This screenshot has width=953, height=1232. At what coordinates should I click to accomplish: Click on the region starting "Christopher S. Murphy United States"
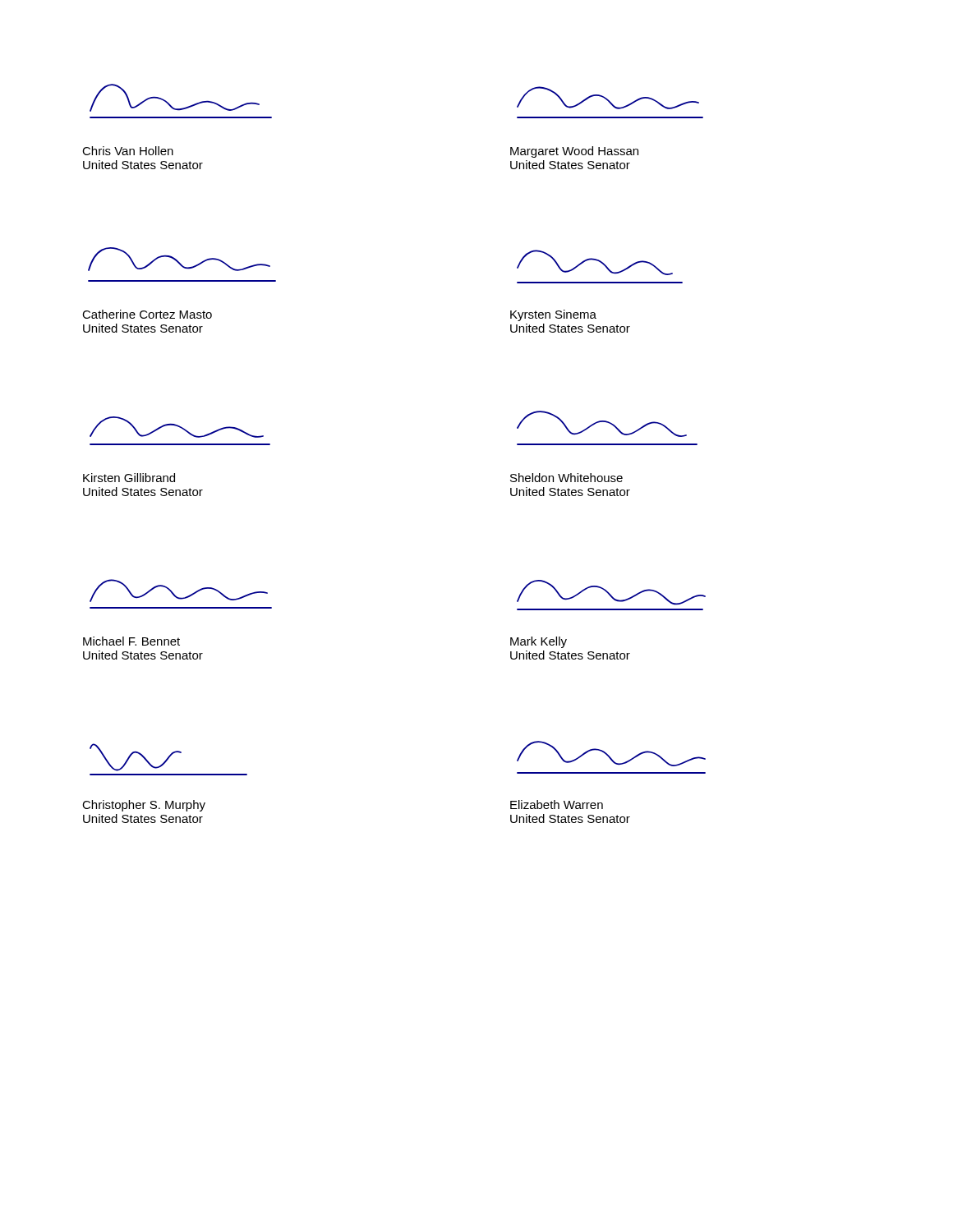click(x=144, y=806)
